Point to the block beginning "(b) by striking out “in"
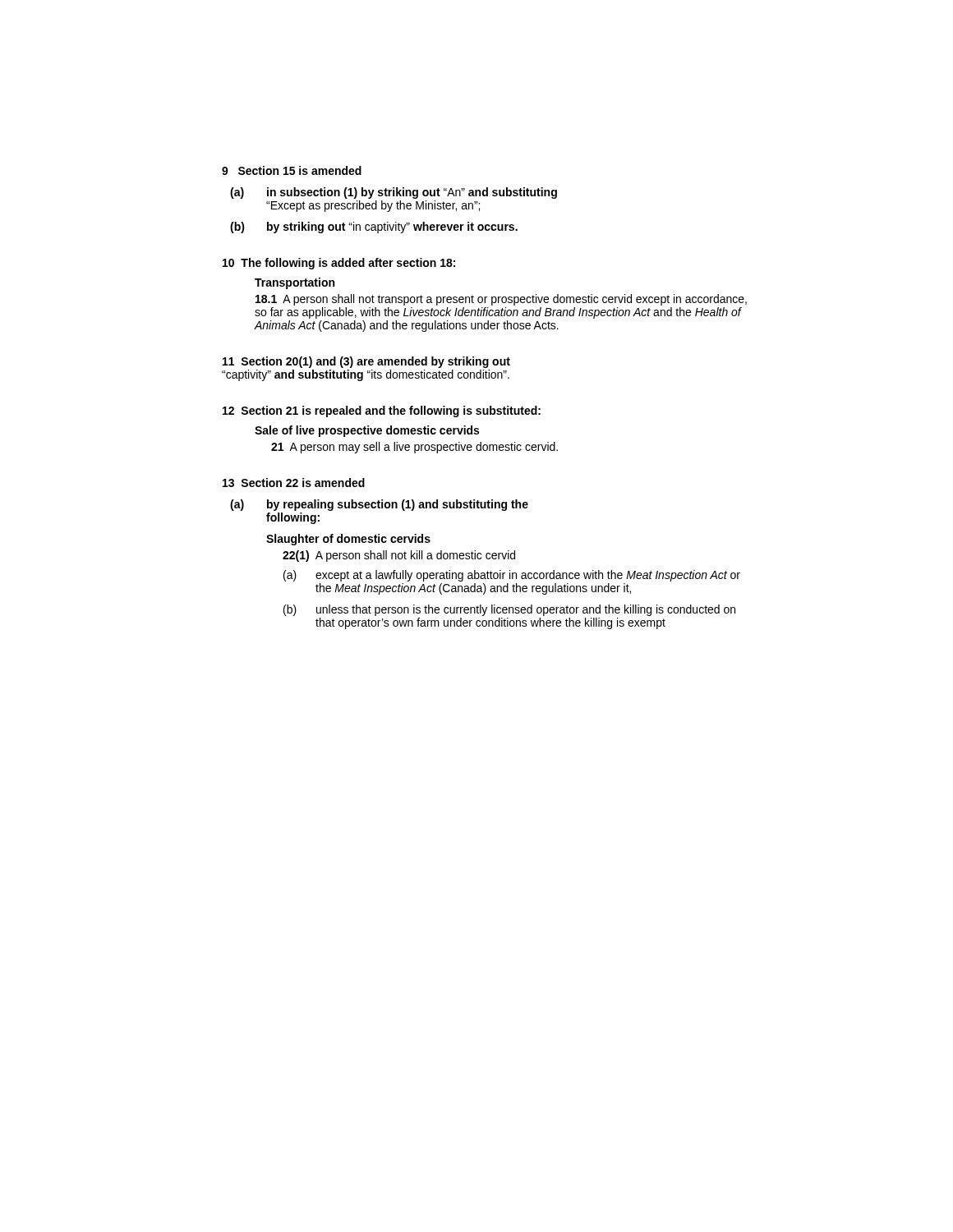The image size is (953, 1232). point(489,227)
